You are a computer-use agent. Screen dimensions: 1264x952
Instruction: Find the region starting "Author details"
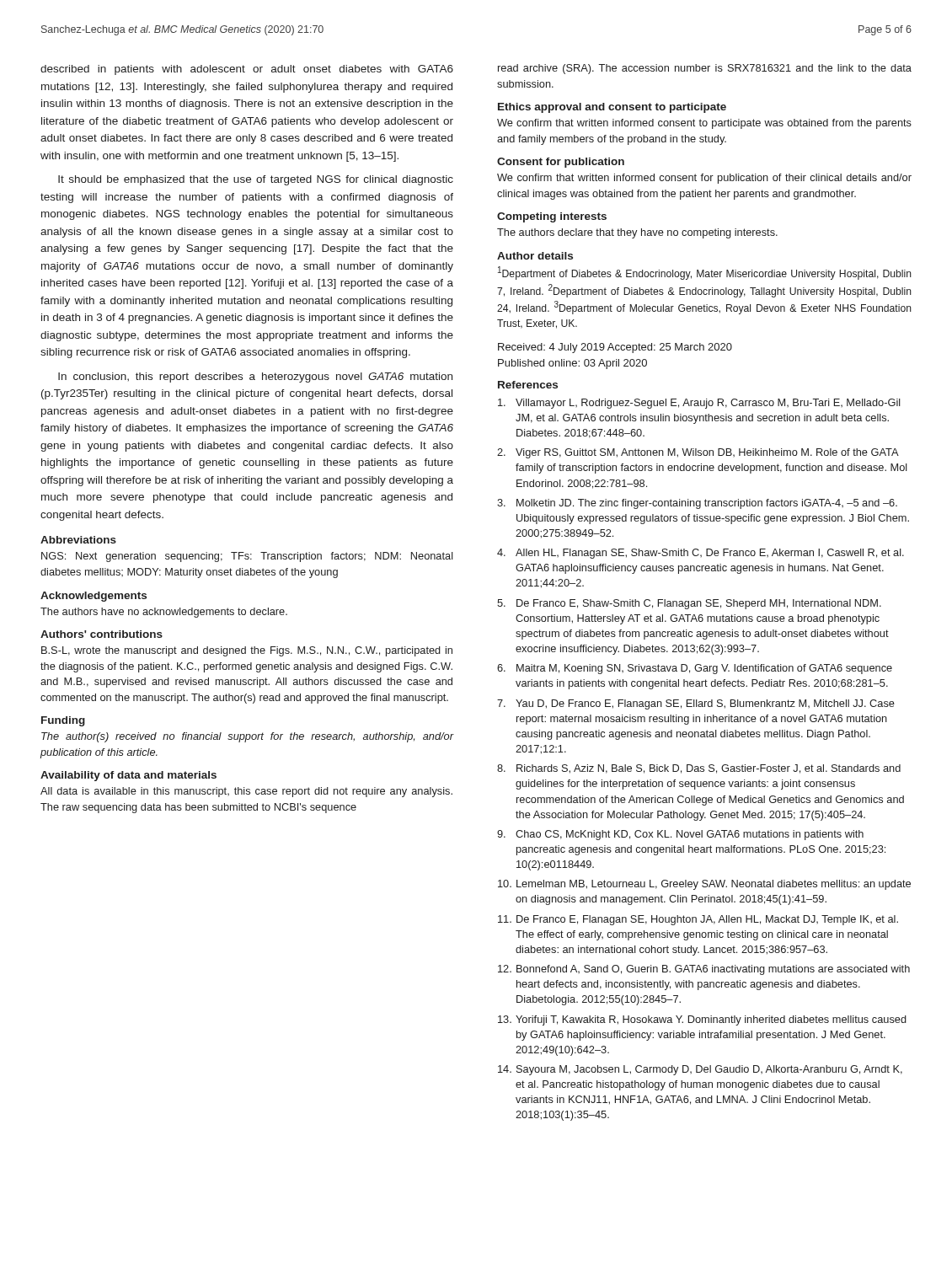point(535,256)
